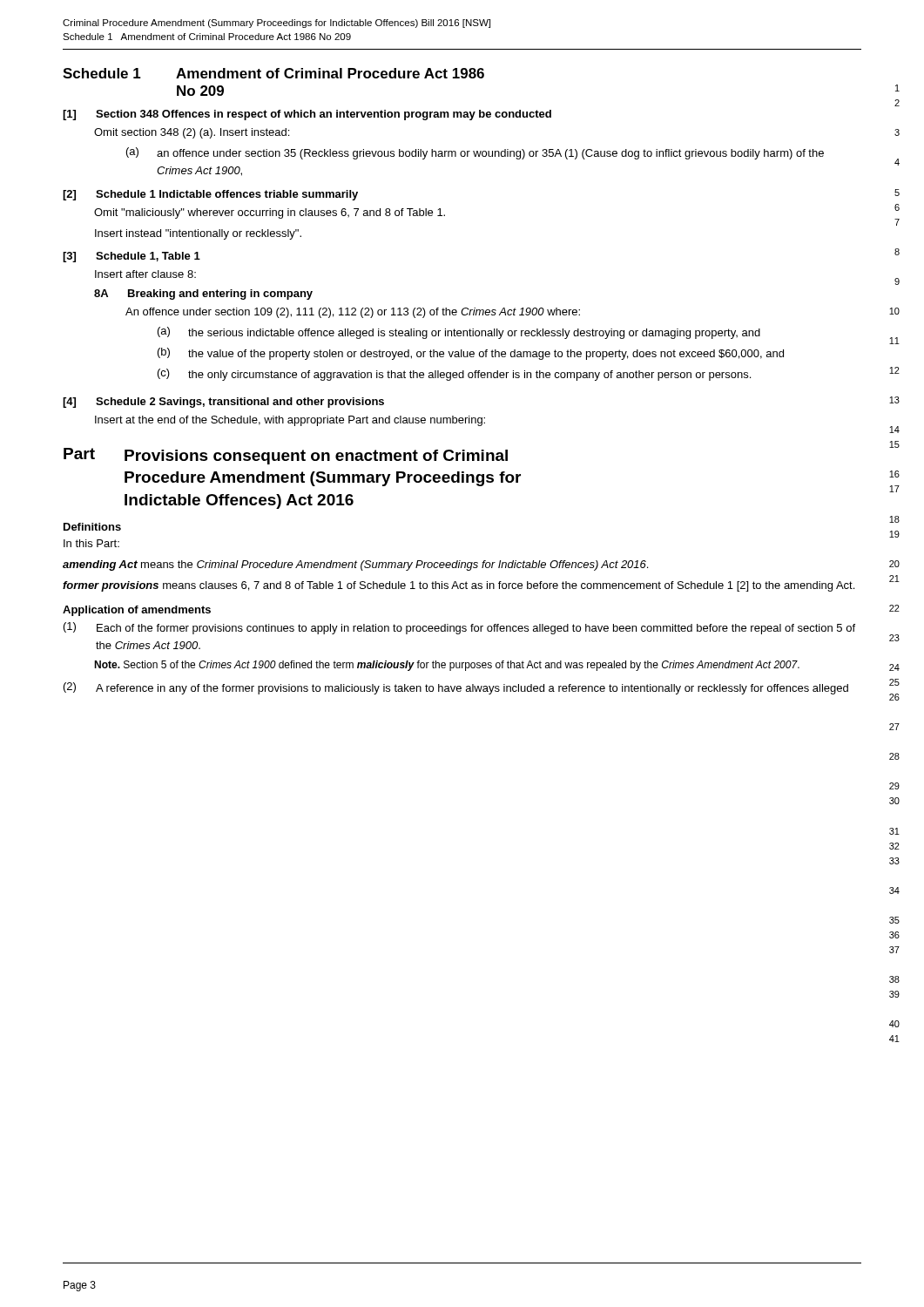This screenshot has height=1307, width=924.
Task: Find the section header that reads "[2] Schedule 1 Indictable offences triable summarily"
Action: pyautogui.click(x=210, y=195)
